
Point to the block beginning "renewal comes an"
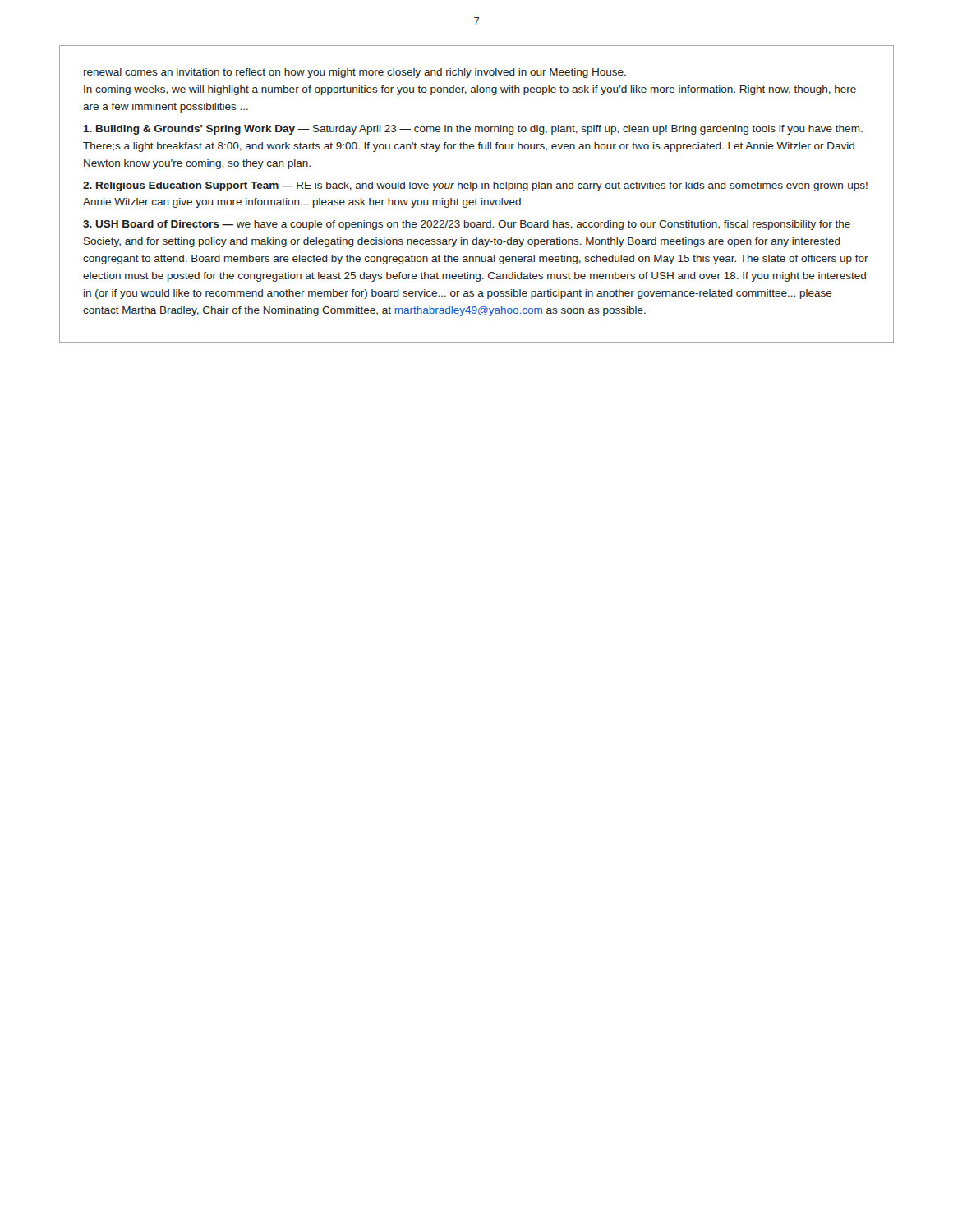point(476,90)
